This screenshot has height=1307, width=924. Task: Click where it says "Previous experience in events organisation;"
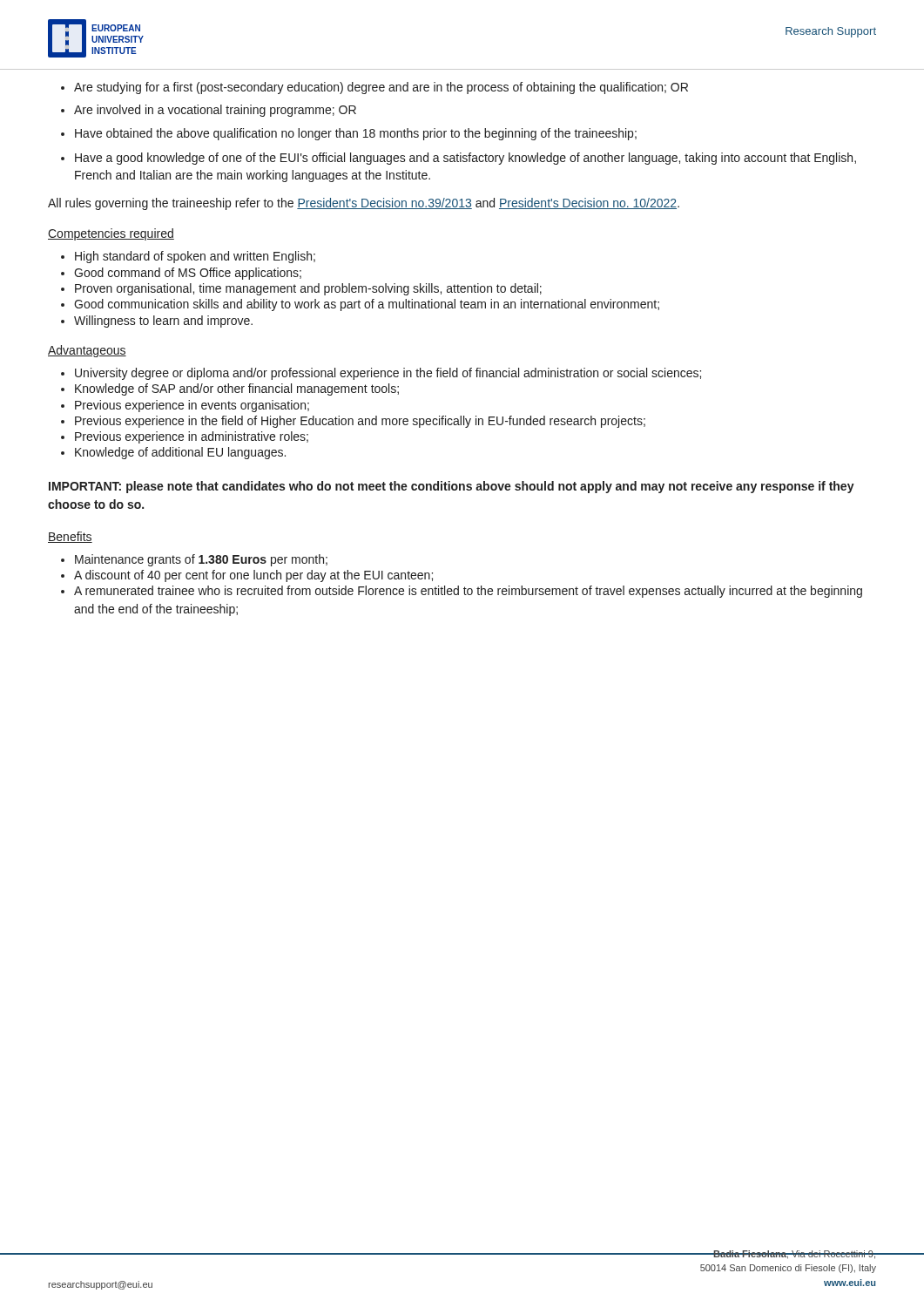(462, 405)
